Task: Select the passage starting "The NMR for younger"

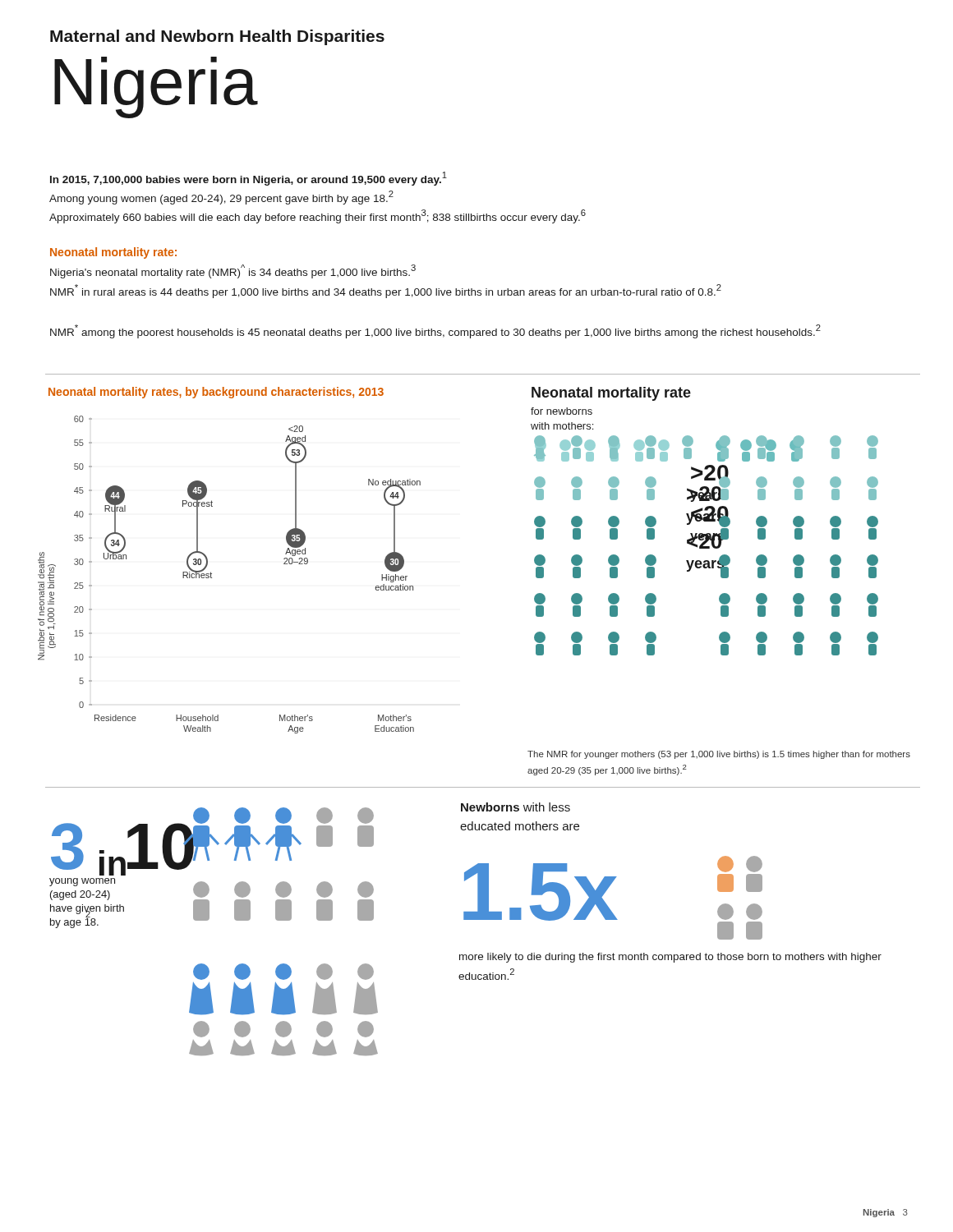Action: point(719,762)
